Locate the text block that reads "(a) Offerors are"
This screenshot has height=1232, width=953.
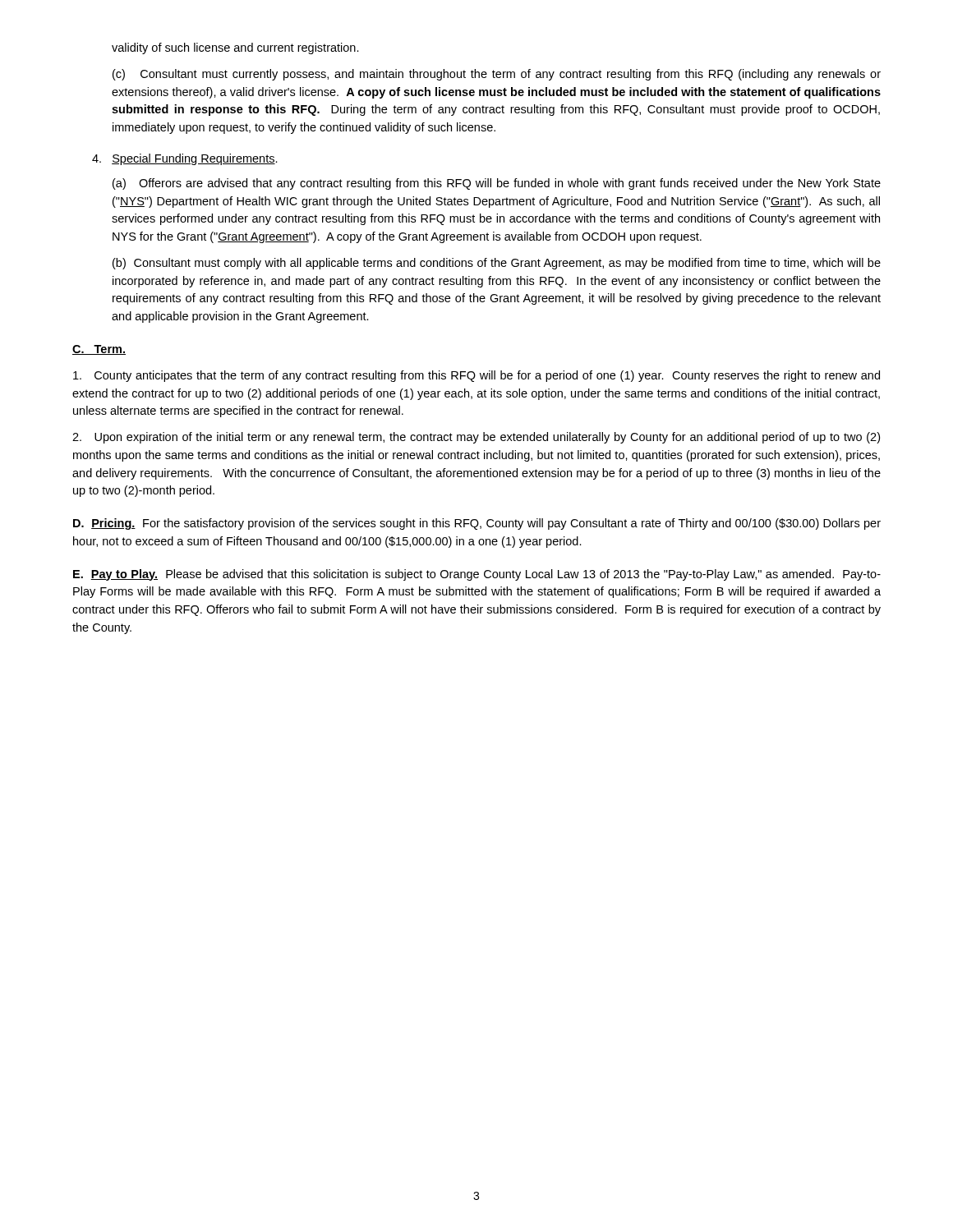(x=496, y=210)
